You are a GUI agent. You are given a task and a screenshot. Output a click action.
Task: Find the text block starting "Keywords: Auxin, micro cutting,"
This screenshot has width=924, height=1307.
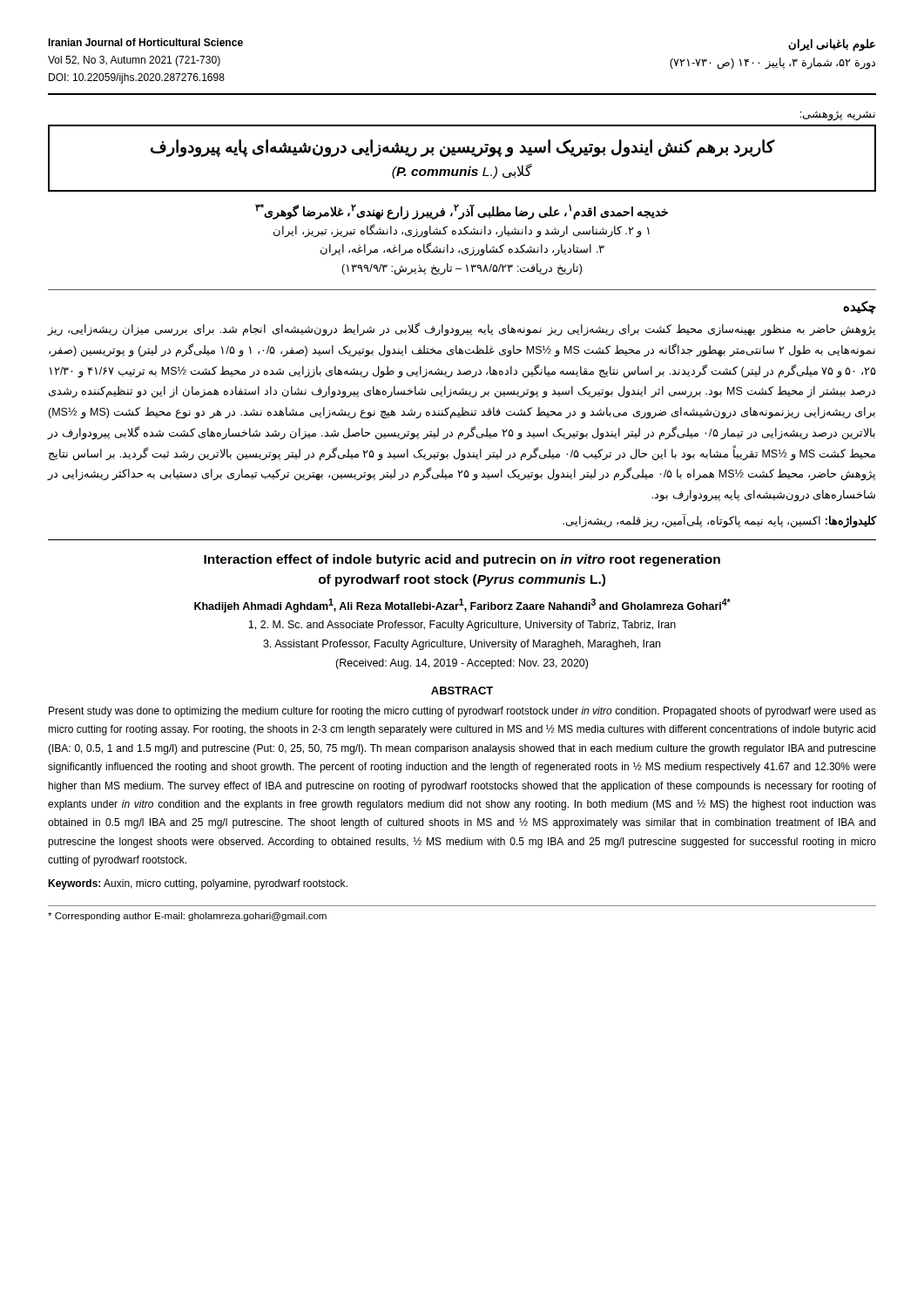[198, 884]
